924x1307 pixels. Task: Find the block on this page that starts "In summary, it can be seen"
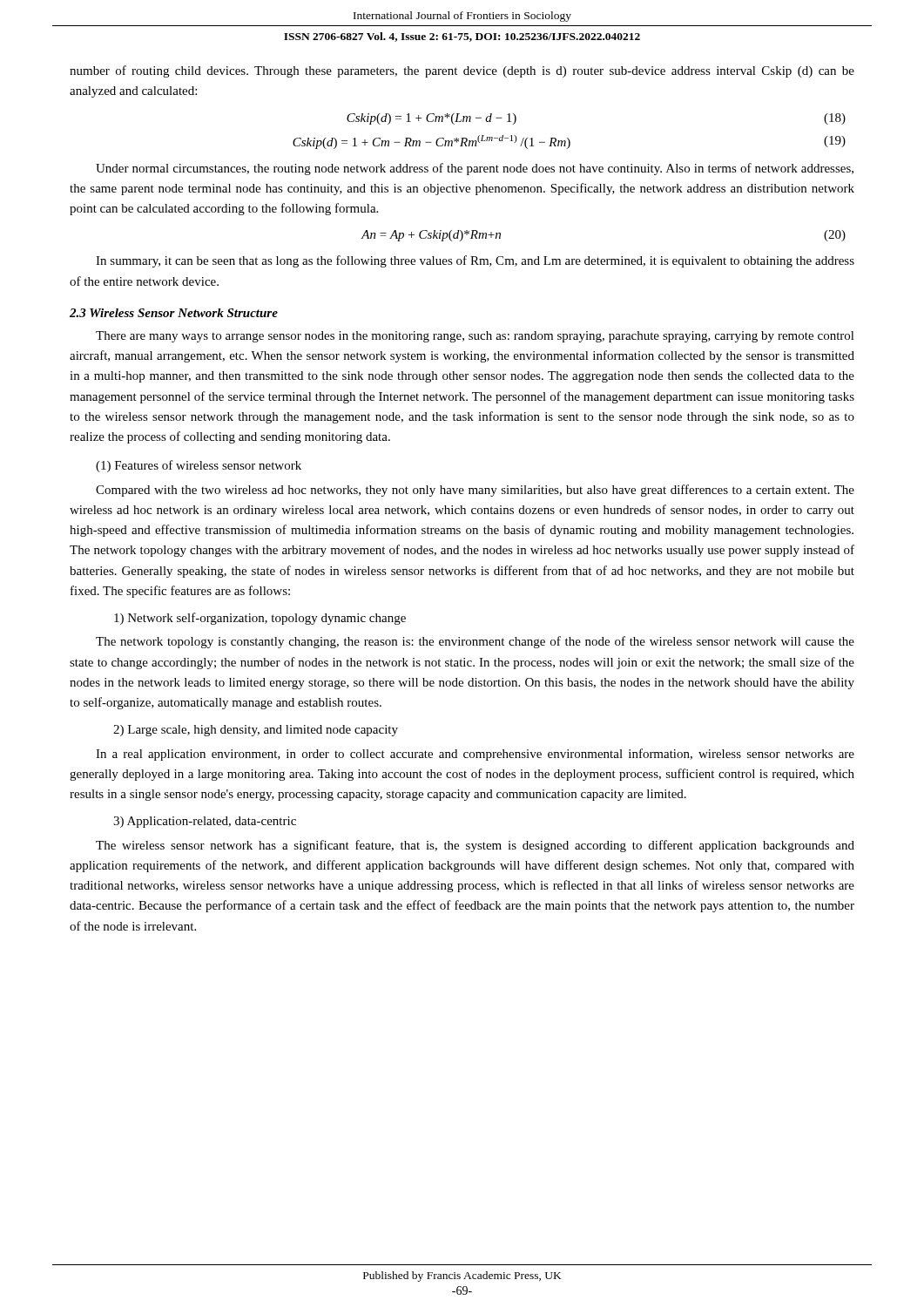(x=462, y=271)
